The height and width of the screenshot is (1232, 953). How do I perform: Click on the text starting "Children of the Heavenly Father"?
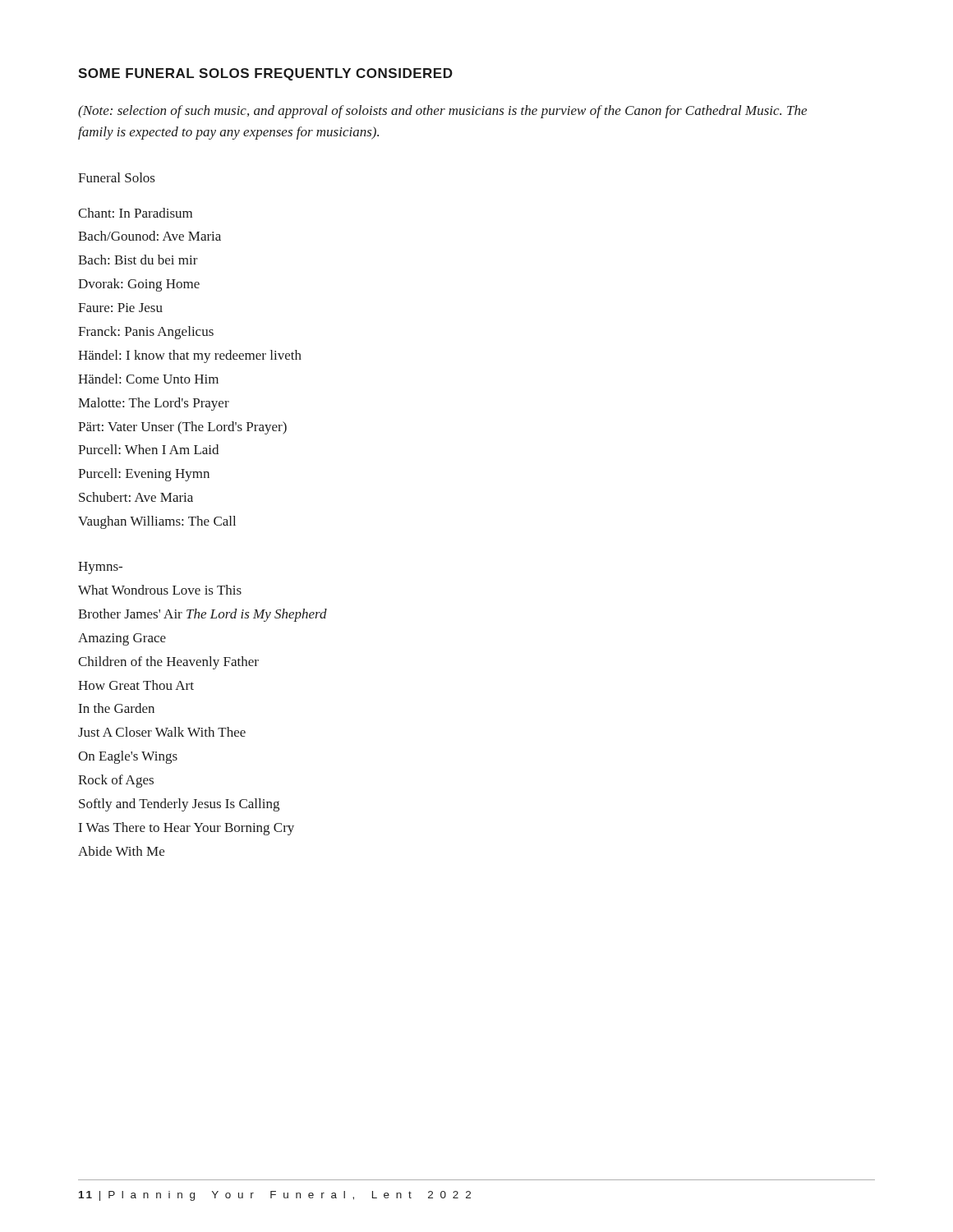(x=168, y=661)
